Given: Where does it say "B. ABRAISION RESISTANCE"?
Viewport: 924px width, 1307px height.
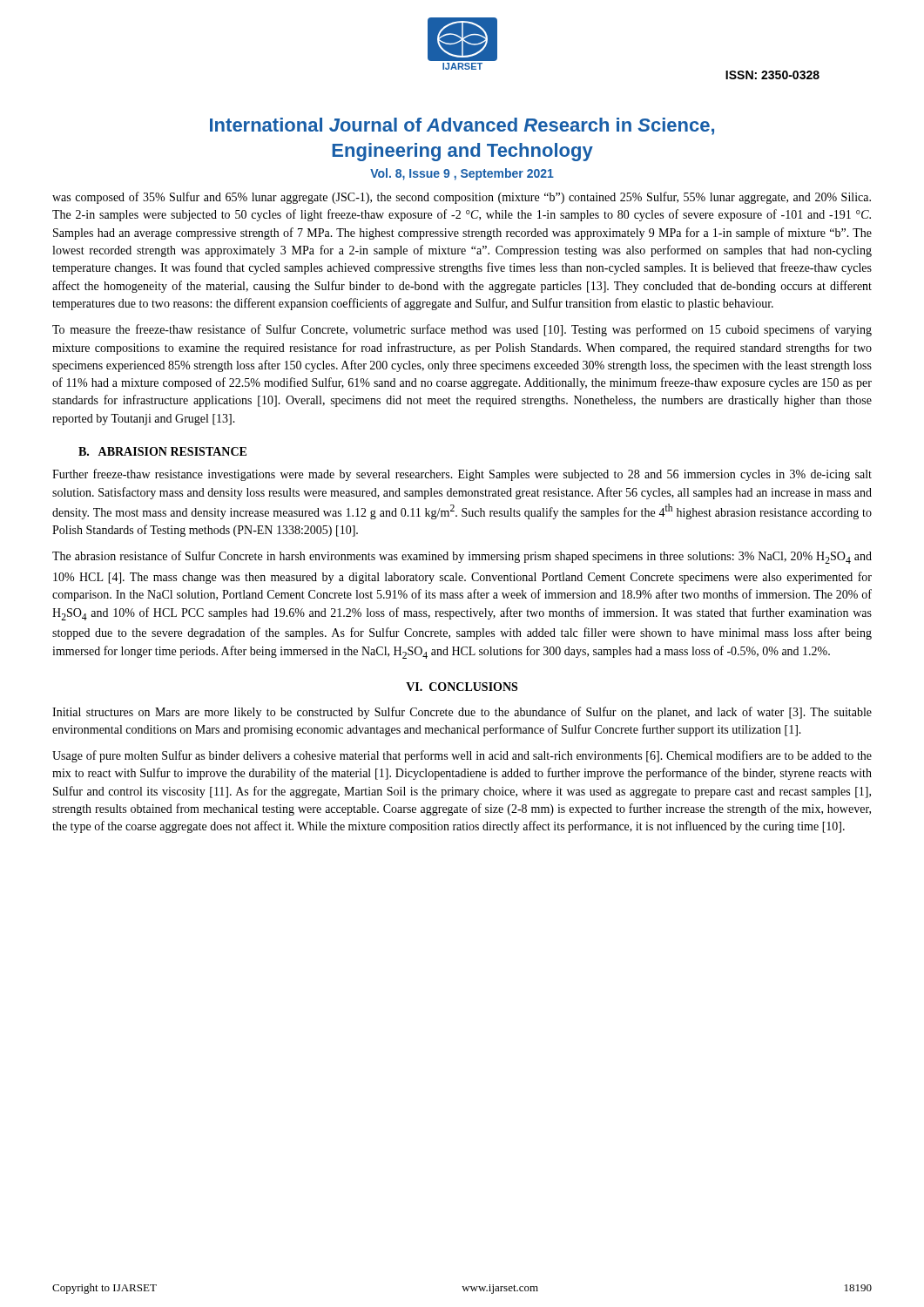Looking at the screenshot, I should coord(163,452).
